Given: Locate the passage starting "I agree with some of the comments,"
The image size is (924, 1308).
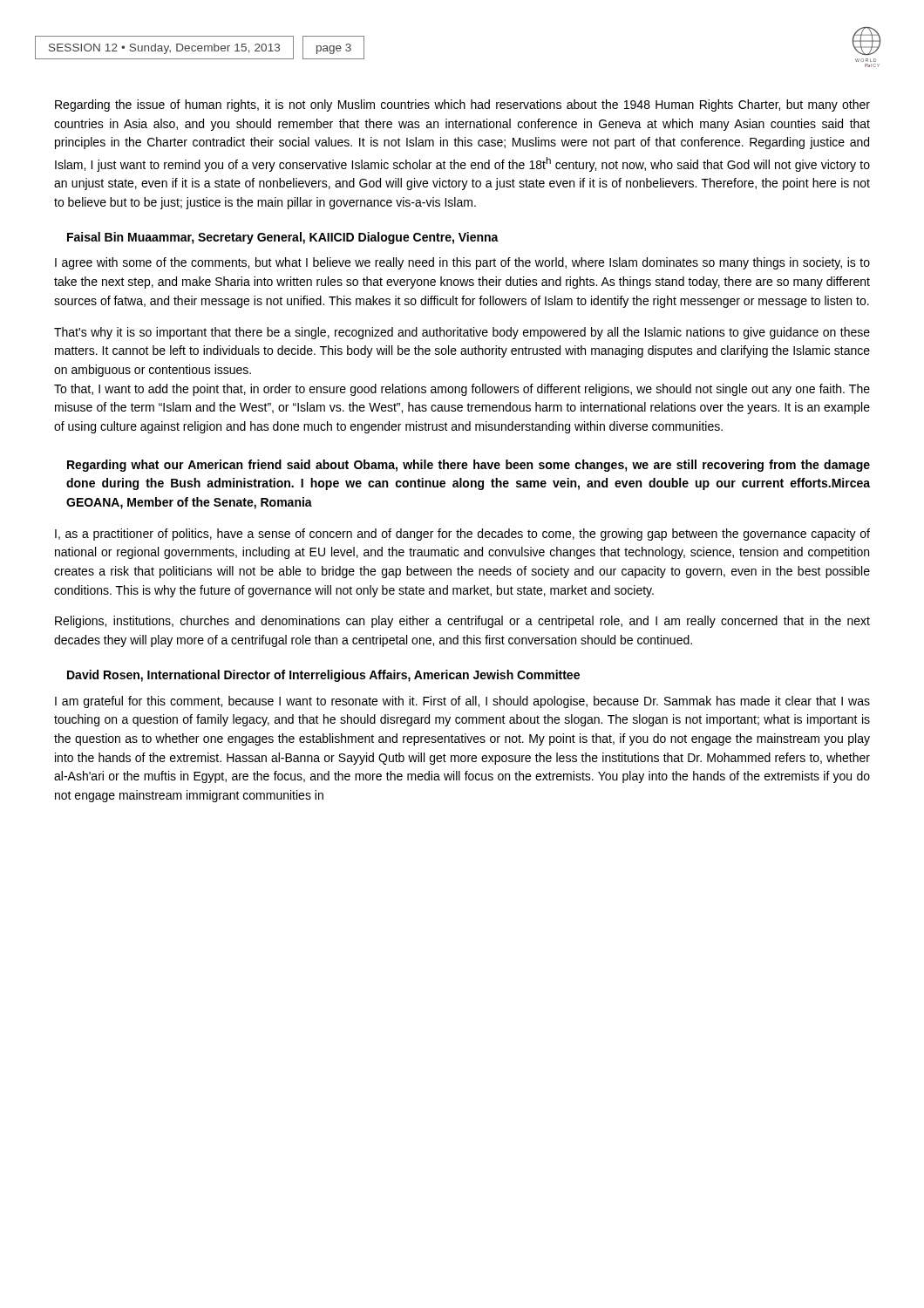Looking at the screenshot, I should (462, 283).
